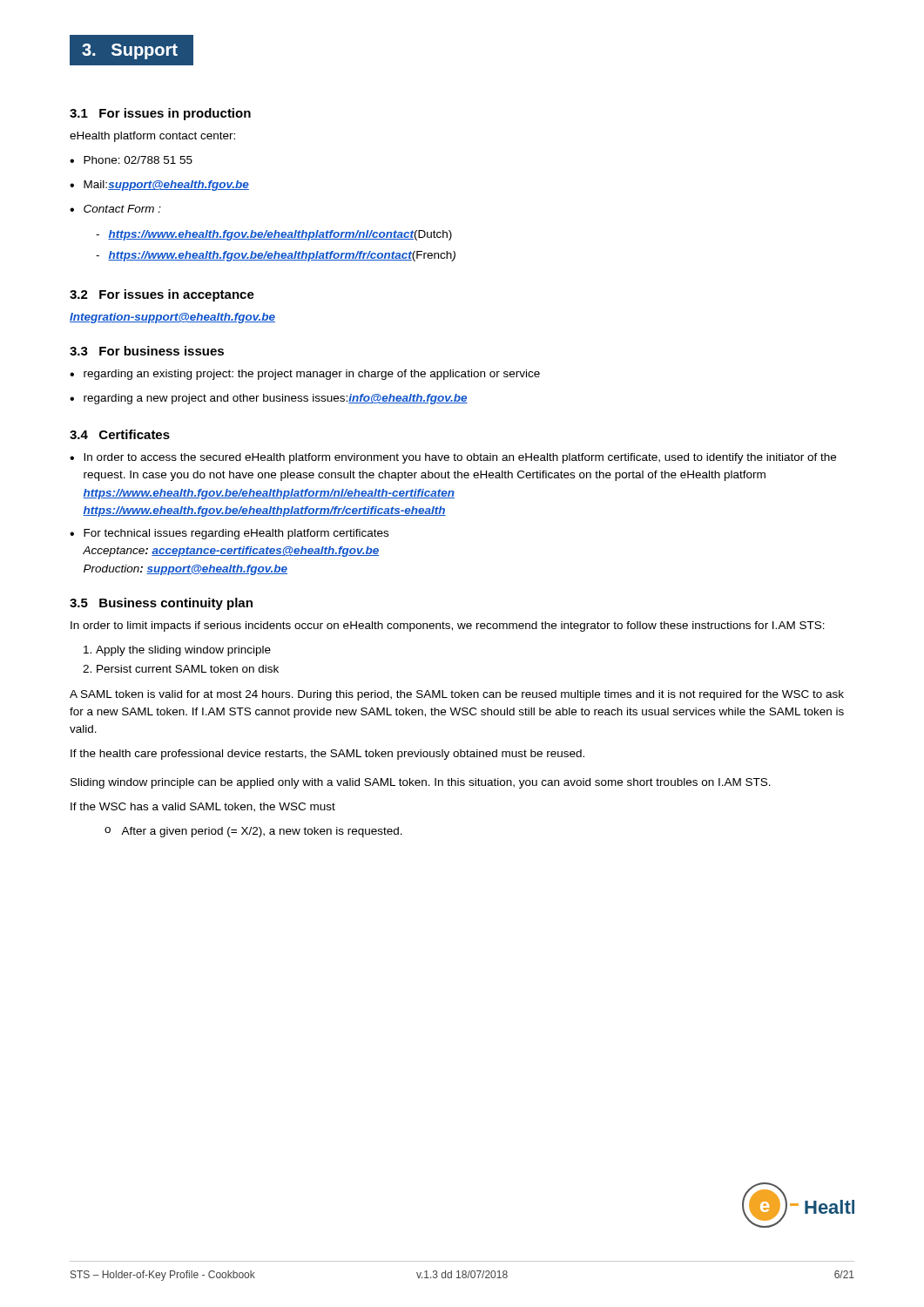This screenshot has width=924, height=1307.
Task: Where is the section header that starts "3.2 For issues in"?
Action: pyautogui.click(x=162, y=294)
